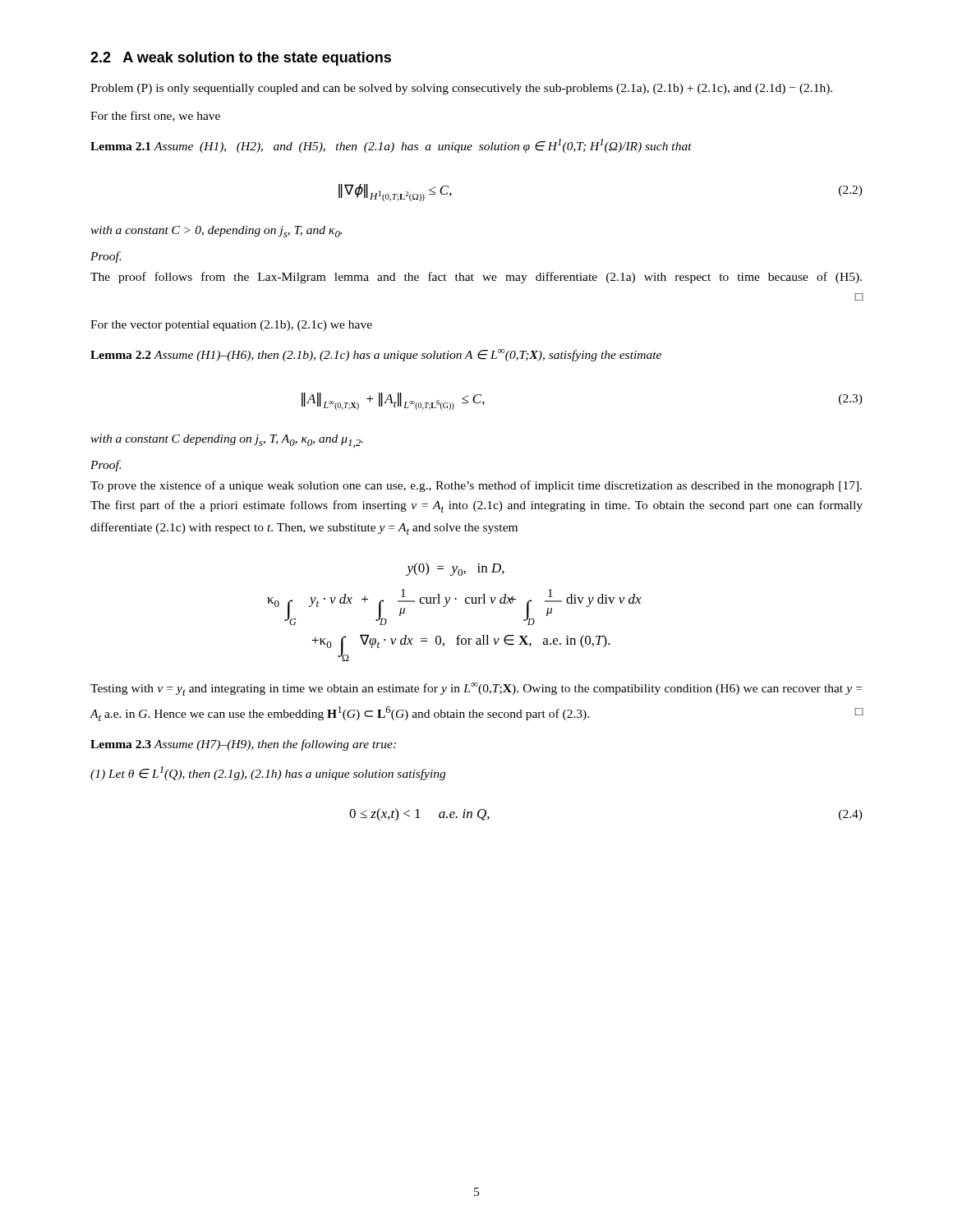Locate the block of text that opens with "Lemma 2.1 Assume (H1), (H2),"
The height and width of the screenshot is (1232, 953).
click(x=391, y=144)
